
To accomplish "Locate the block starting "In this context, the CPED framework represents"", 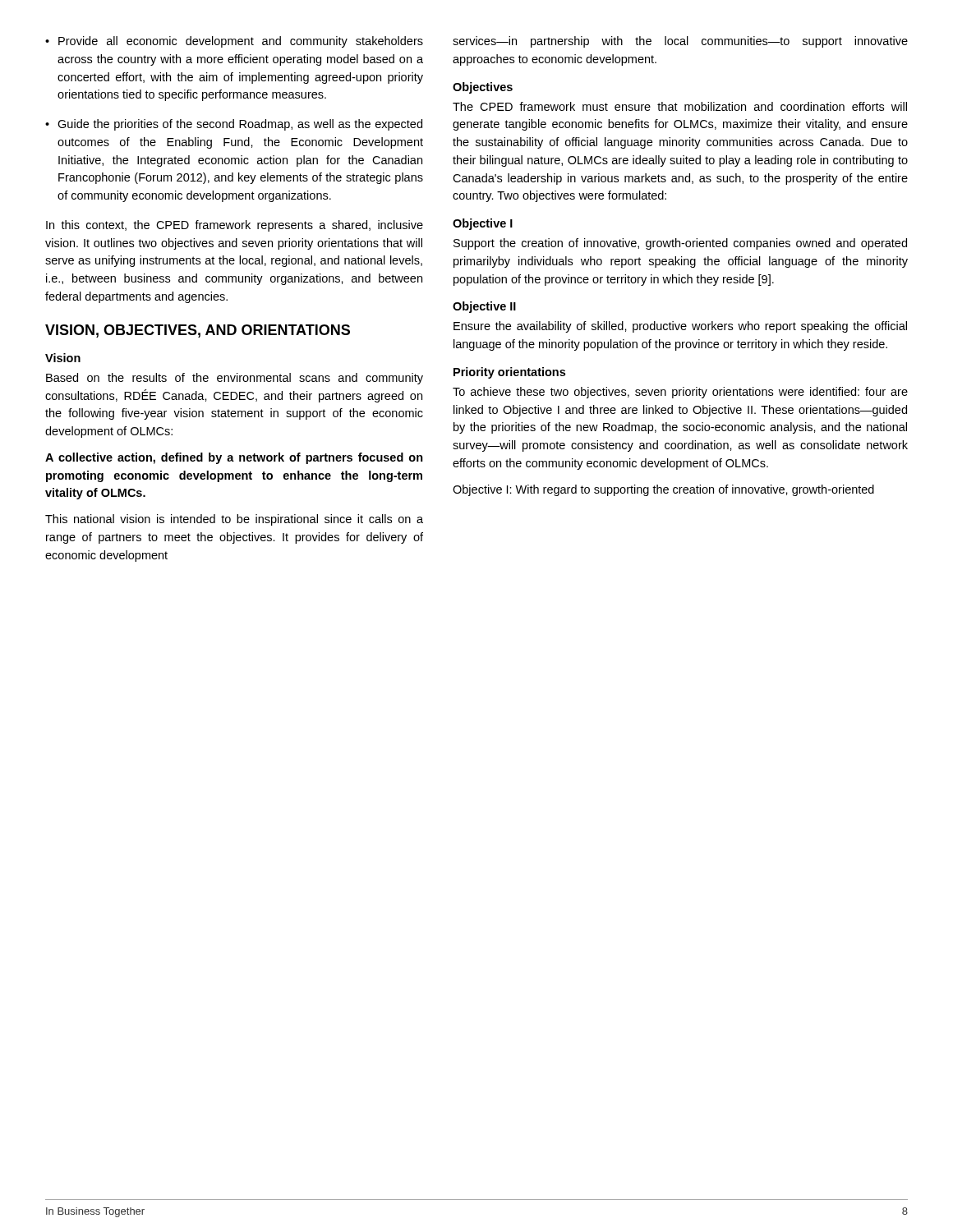I will pos(234,261).
